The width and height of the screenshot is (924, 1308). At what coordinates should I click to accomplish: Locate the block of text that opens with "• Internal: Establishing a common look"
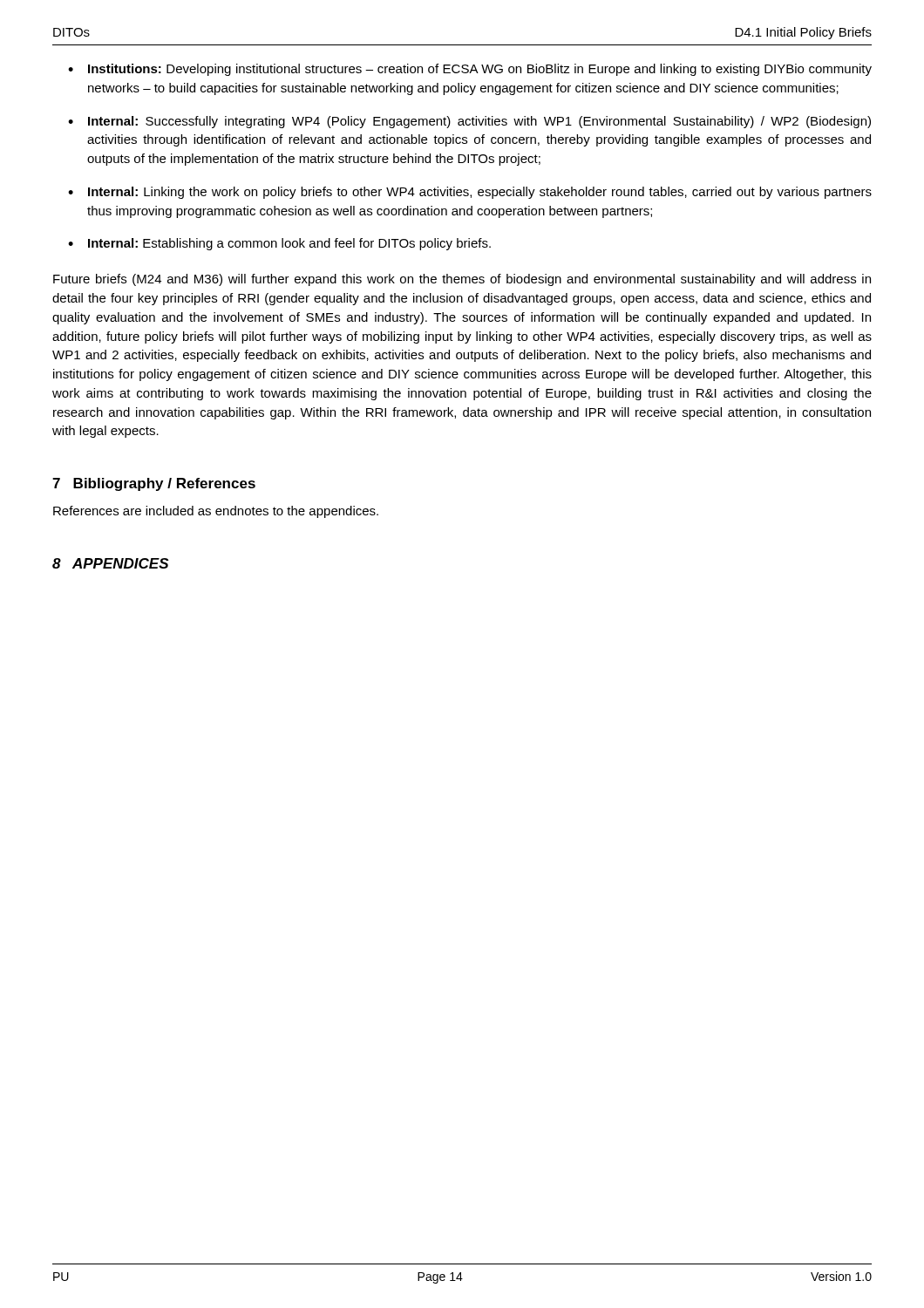(x=280, y=245)
